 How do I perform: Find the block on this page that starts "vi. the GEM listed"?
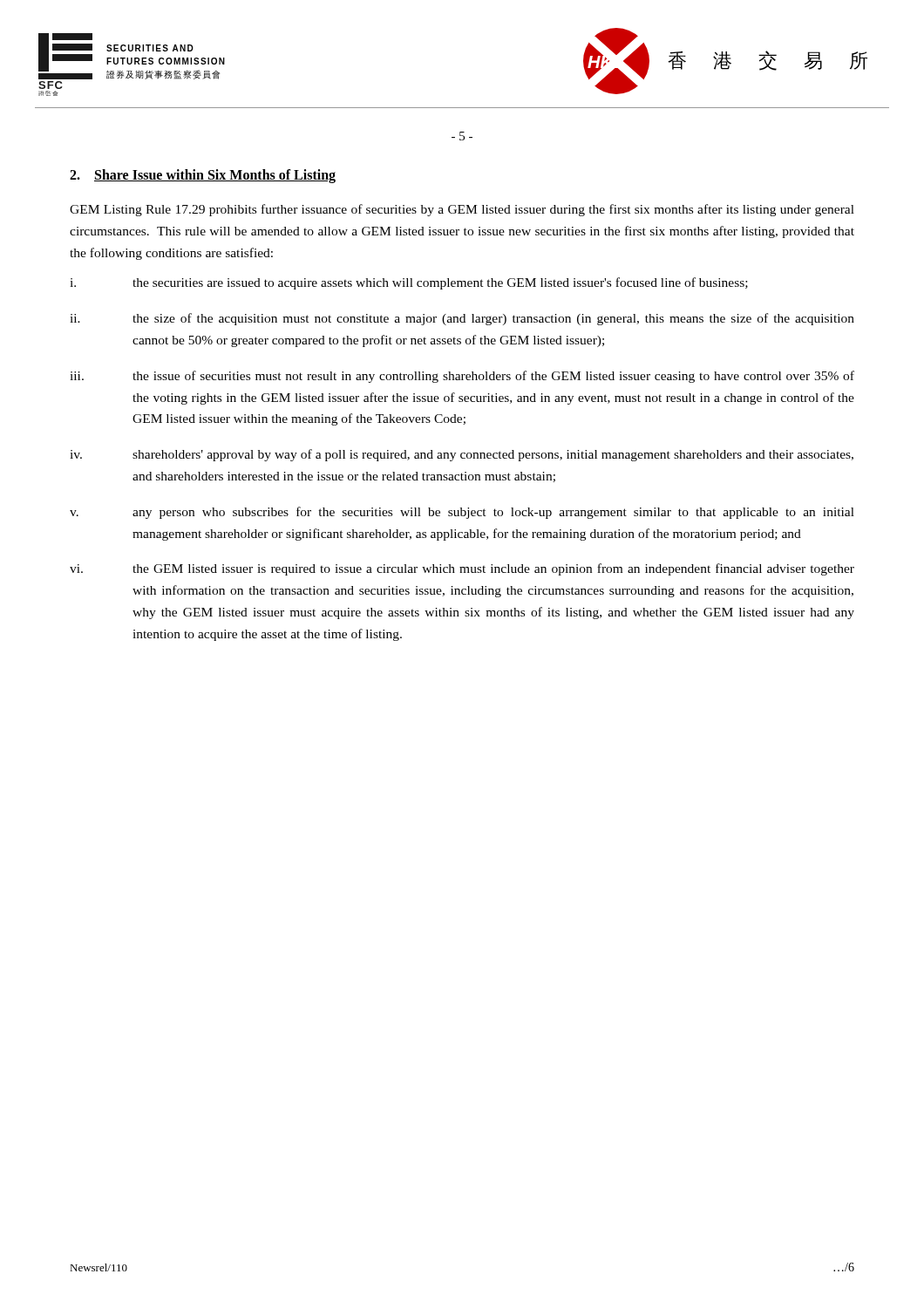point(462,602)
